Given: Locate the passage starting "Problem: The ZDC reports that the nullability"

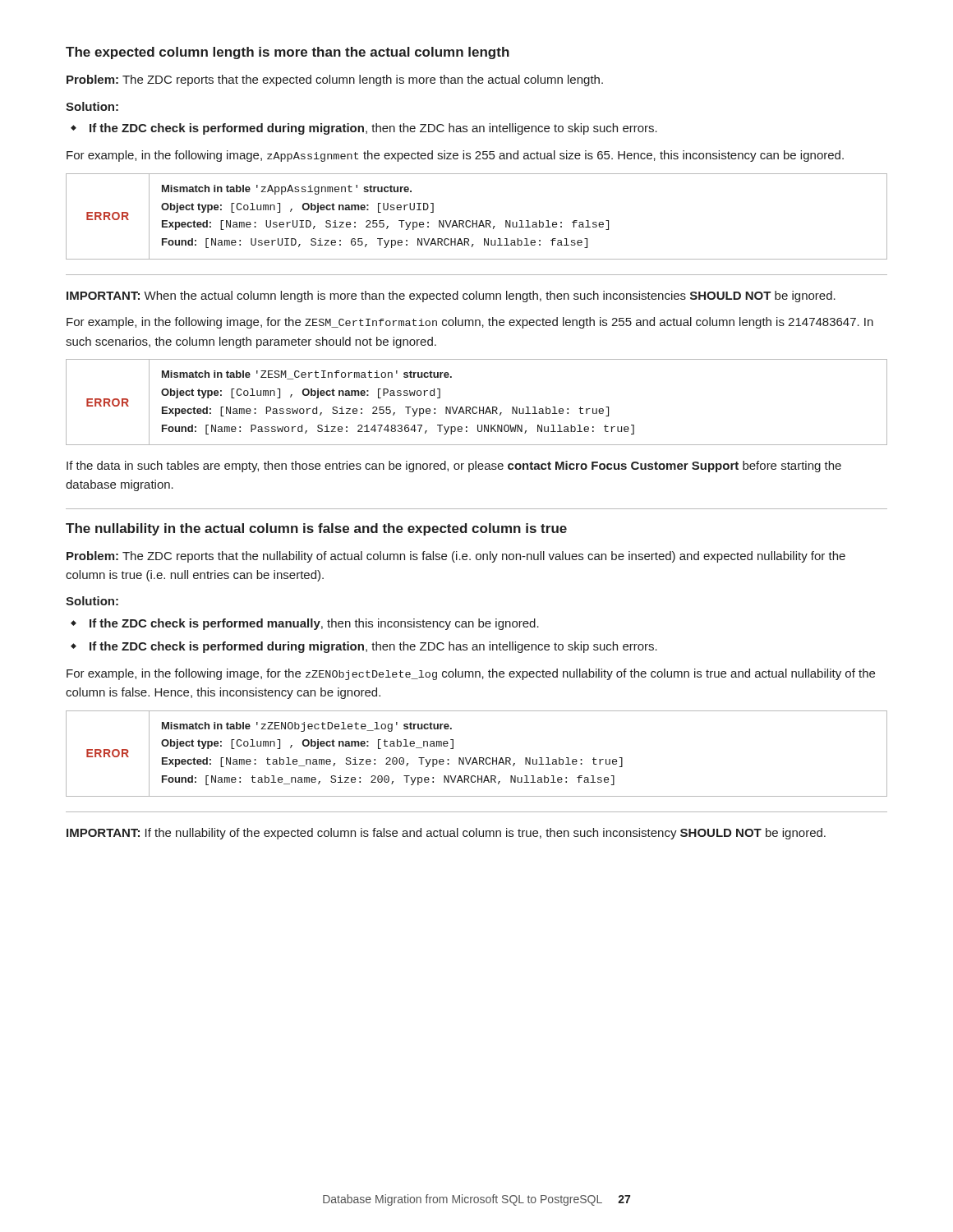Looking at the screenshot, I should coord(456,565).
